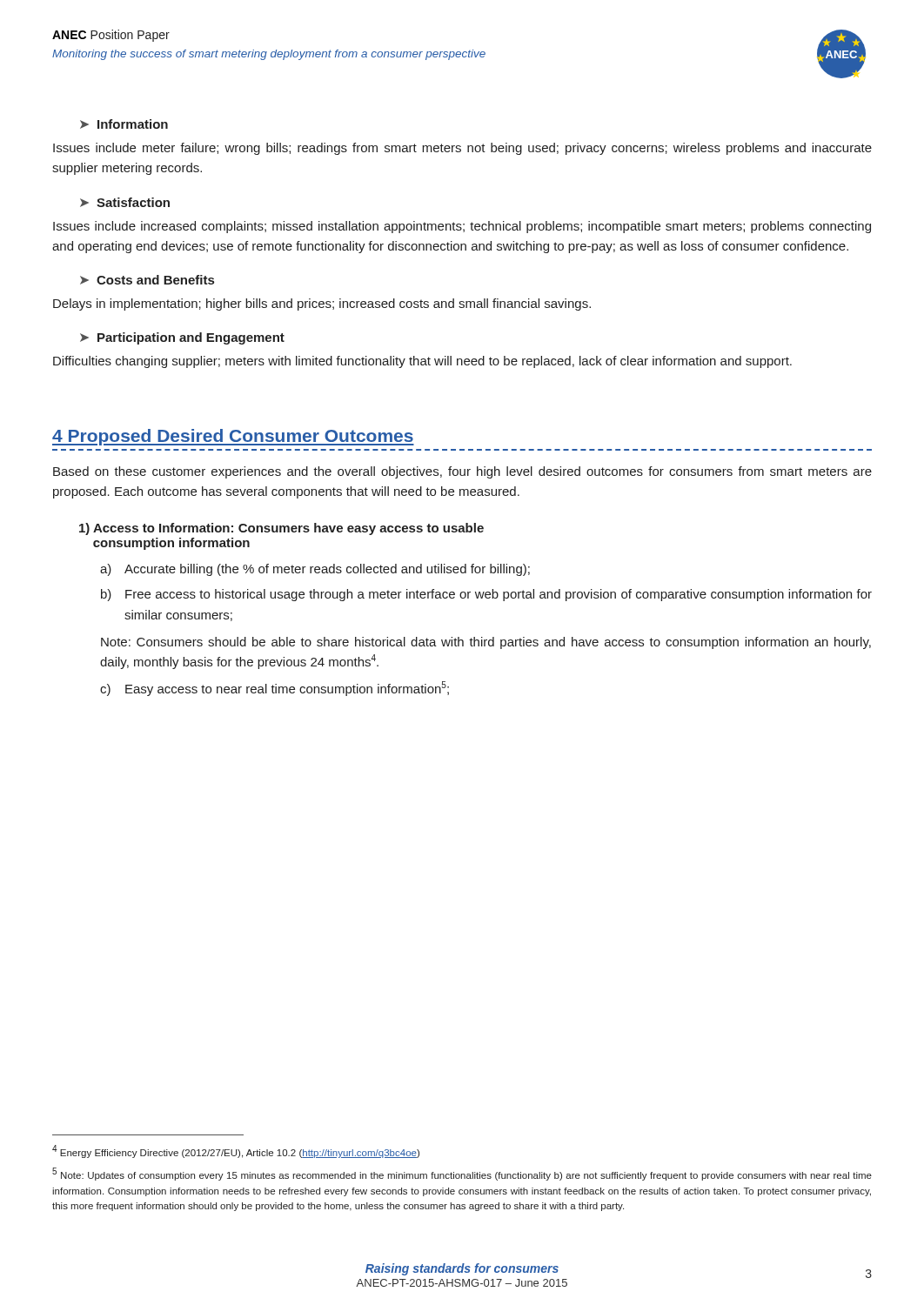
Task: Locate the text block starting "➤ Information"
Action: click(x=123, y=124)
